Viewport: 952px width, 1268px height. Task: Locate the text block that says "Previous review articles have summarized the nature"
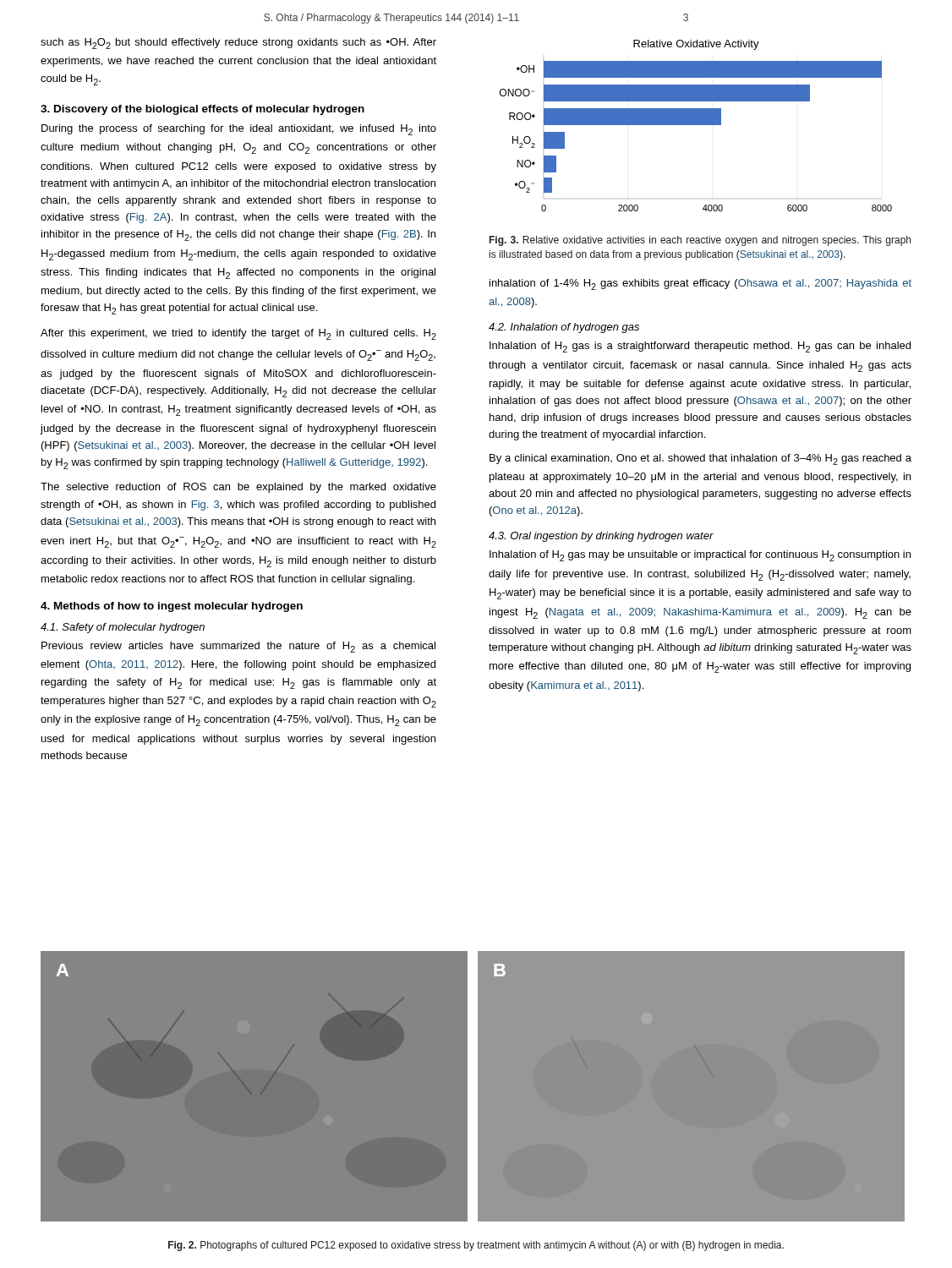pyautogui.click(x=238, y=701)
